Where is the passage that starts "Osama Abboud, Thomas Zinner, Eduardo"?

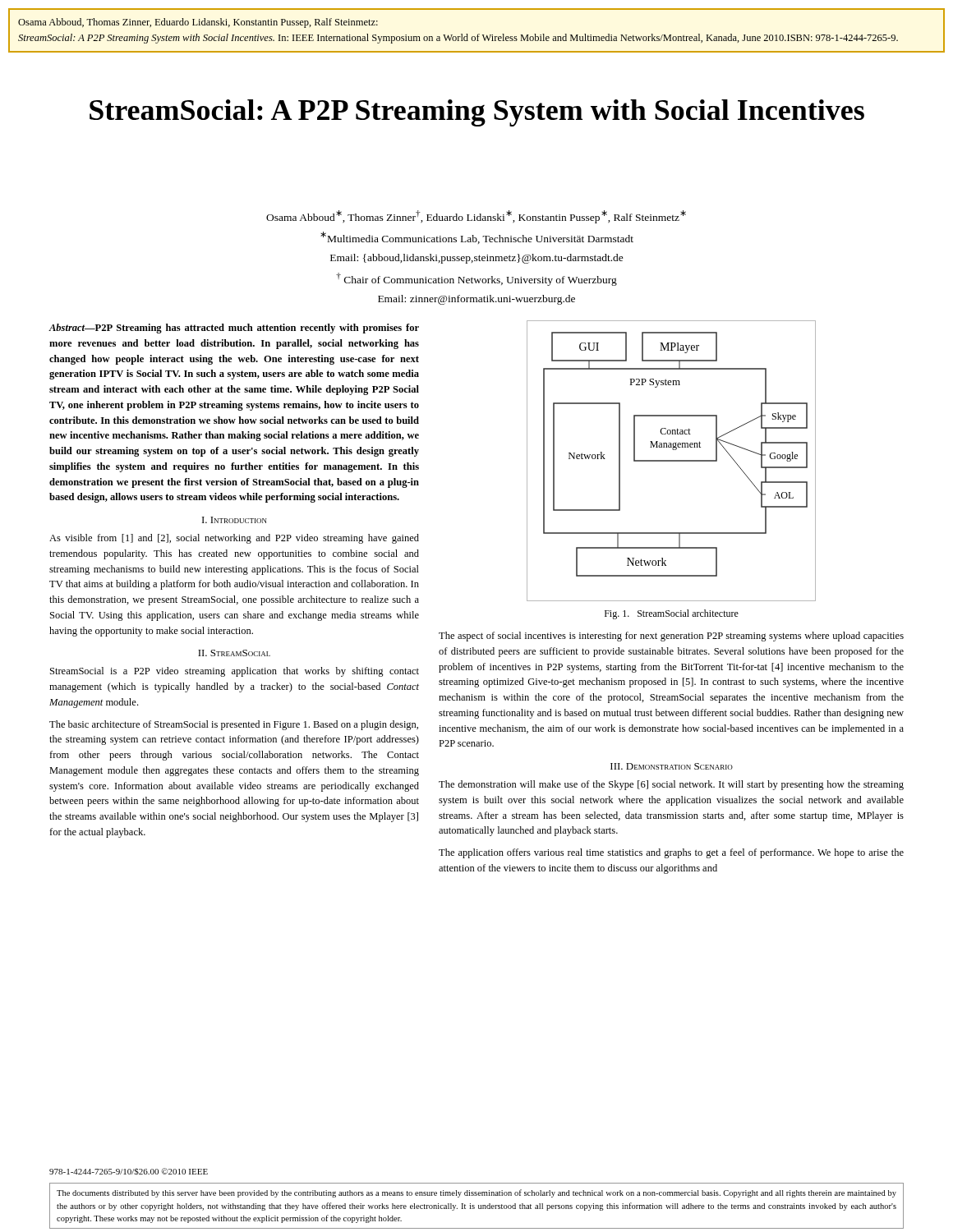tap(458, 30)
